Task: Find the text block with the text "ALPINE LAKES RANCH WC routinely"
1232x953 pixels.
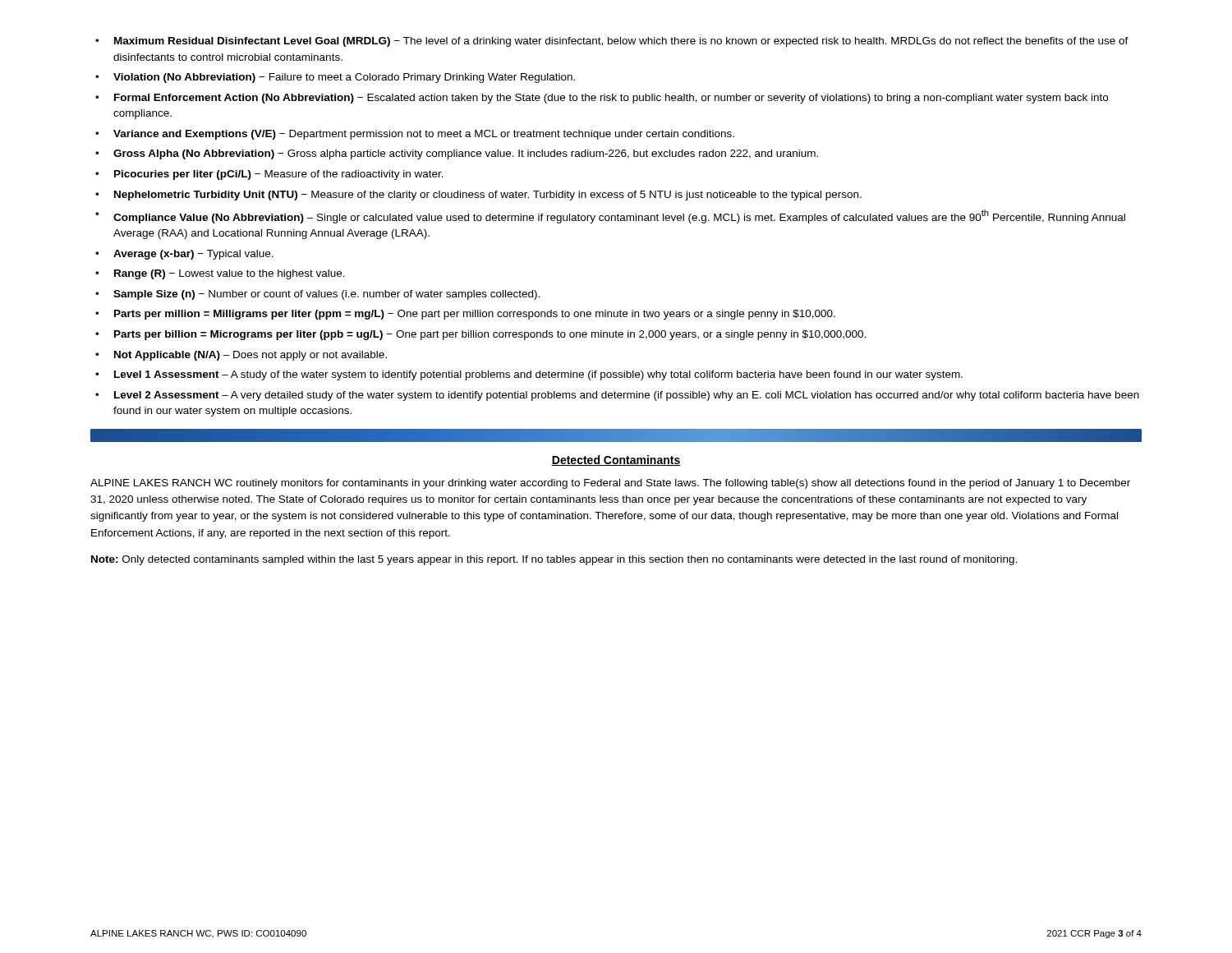Action: tap(610, 507)
